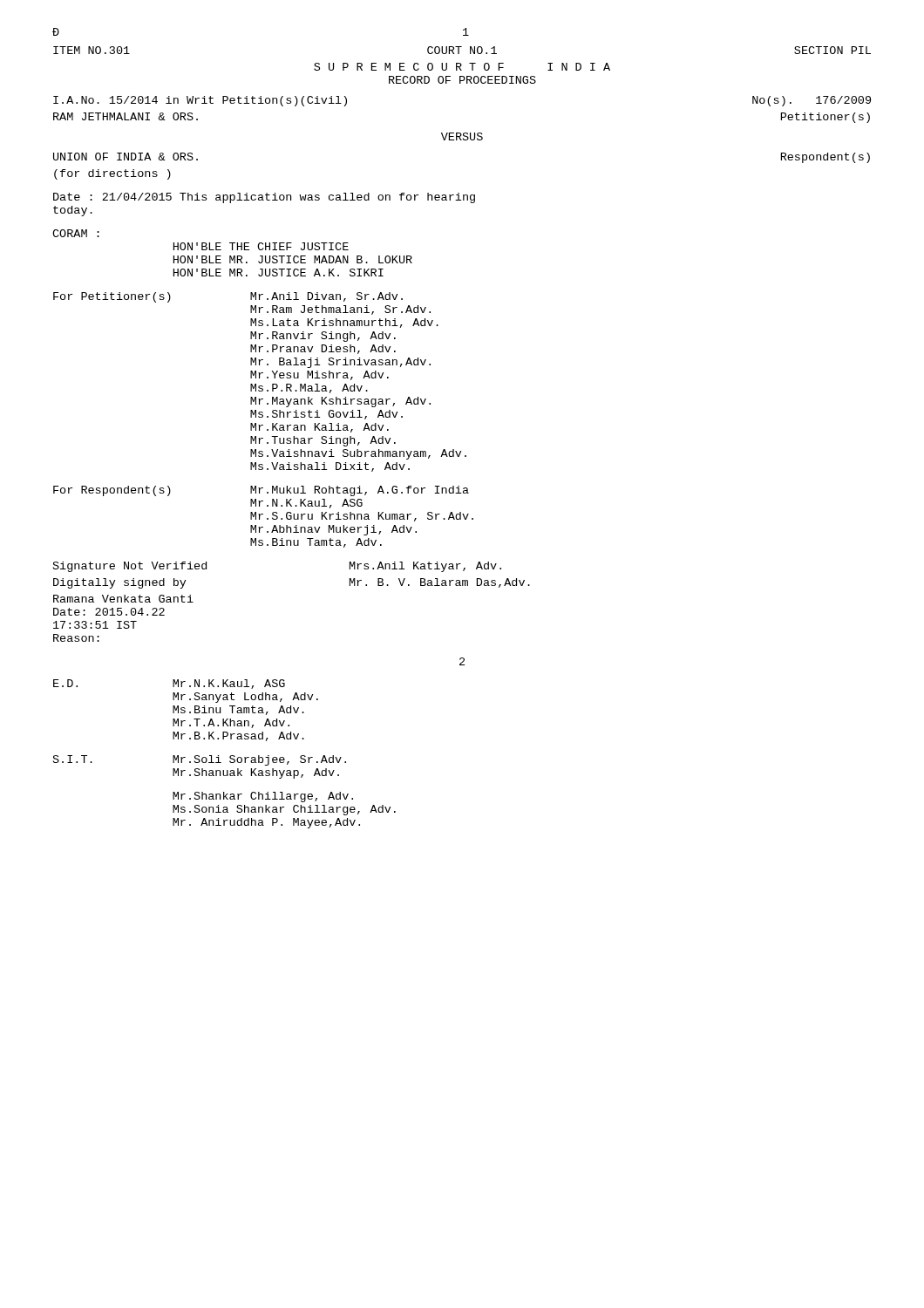Click on the block starting "For Petitioner(s) Mr.Anil Divan, Sr.Adv."
The height and width of the screenshot is (1308, 924).
(261, 382)
